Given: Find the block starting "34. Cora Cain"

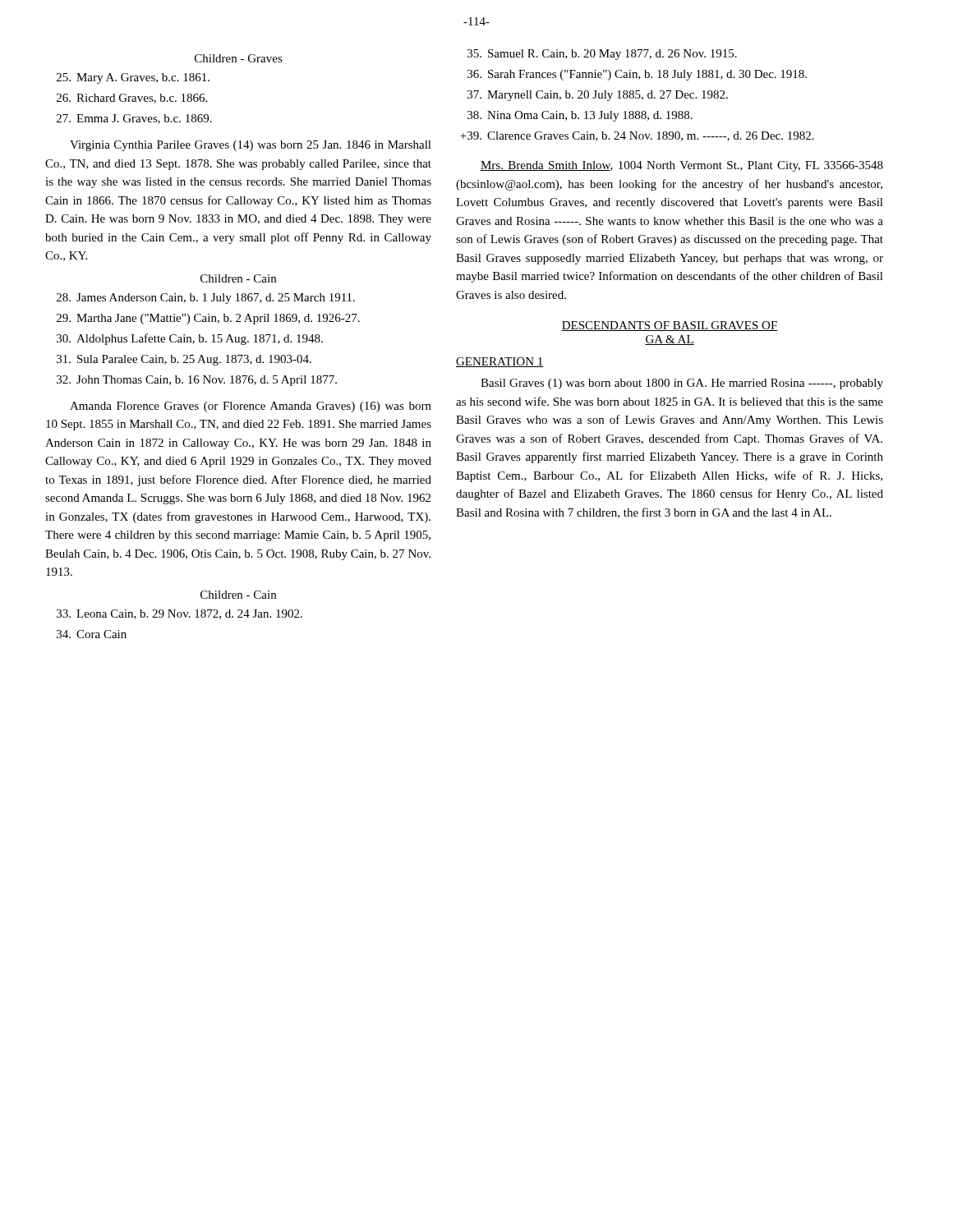Looking at the screenshot, I should tap(92, 634).
